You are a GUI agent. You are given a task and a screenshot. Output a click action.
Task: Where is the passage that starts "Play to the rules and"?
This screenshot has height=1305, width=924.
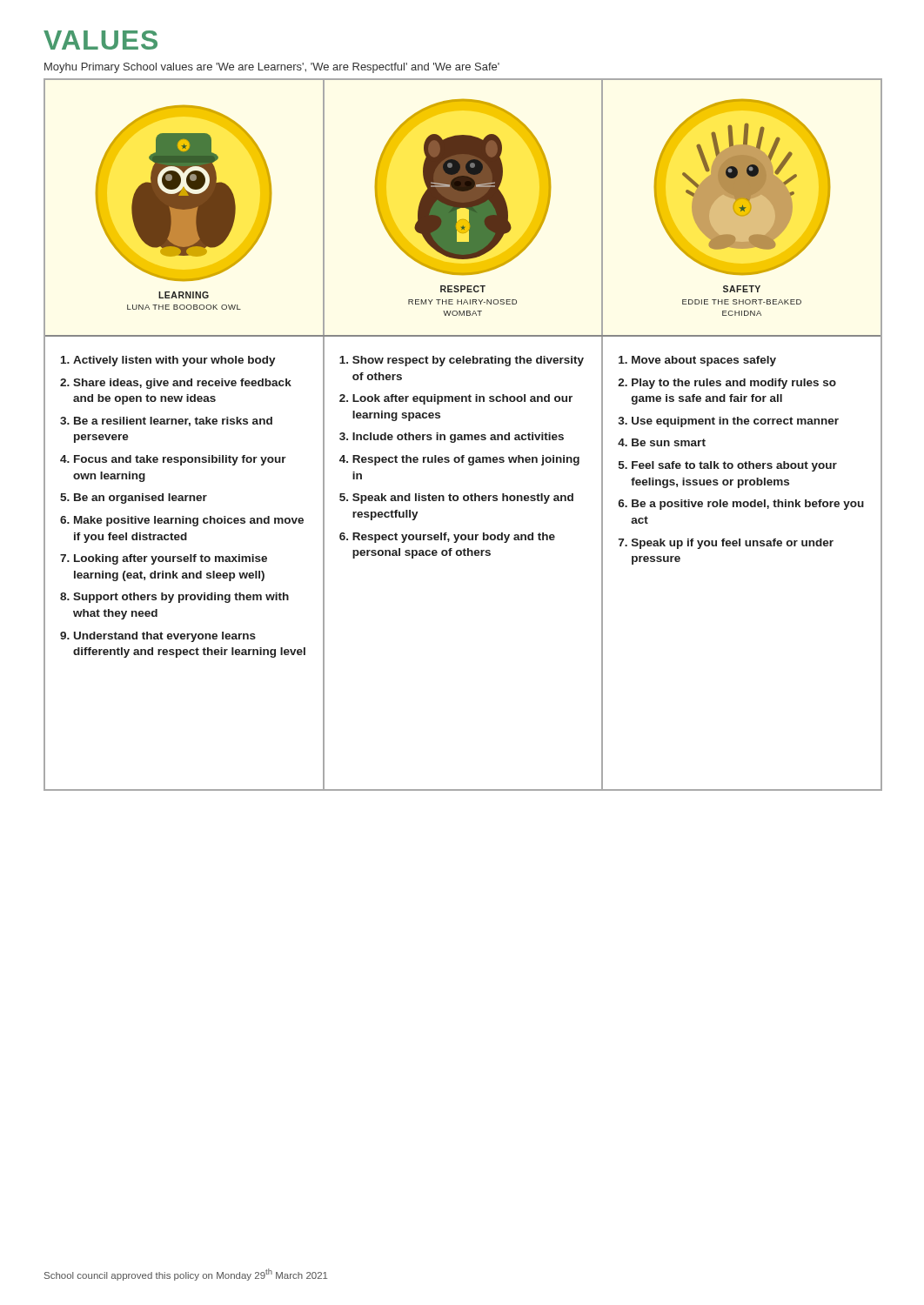click(734, 390)
